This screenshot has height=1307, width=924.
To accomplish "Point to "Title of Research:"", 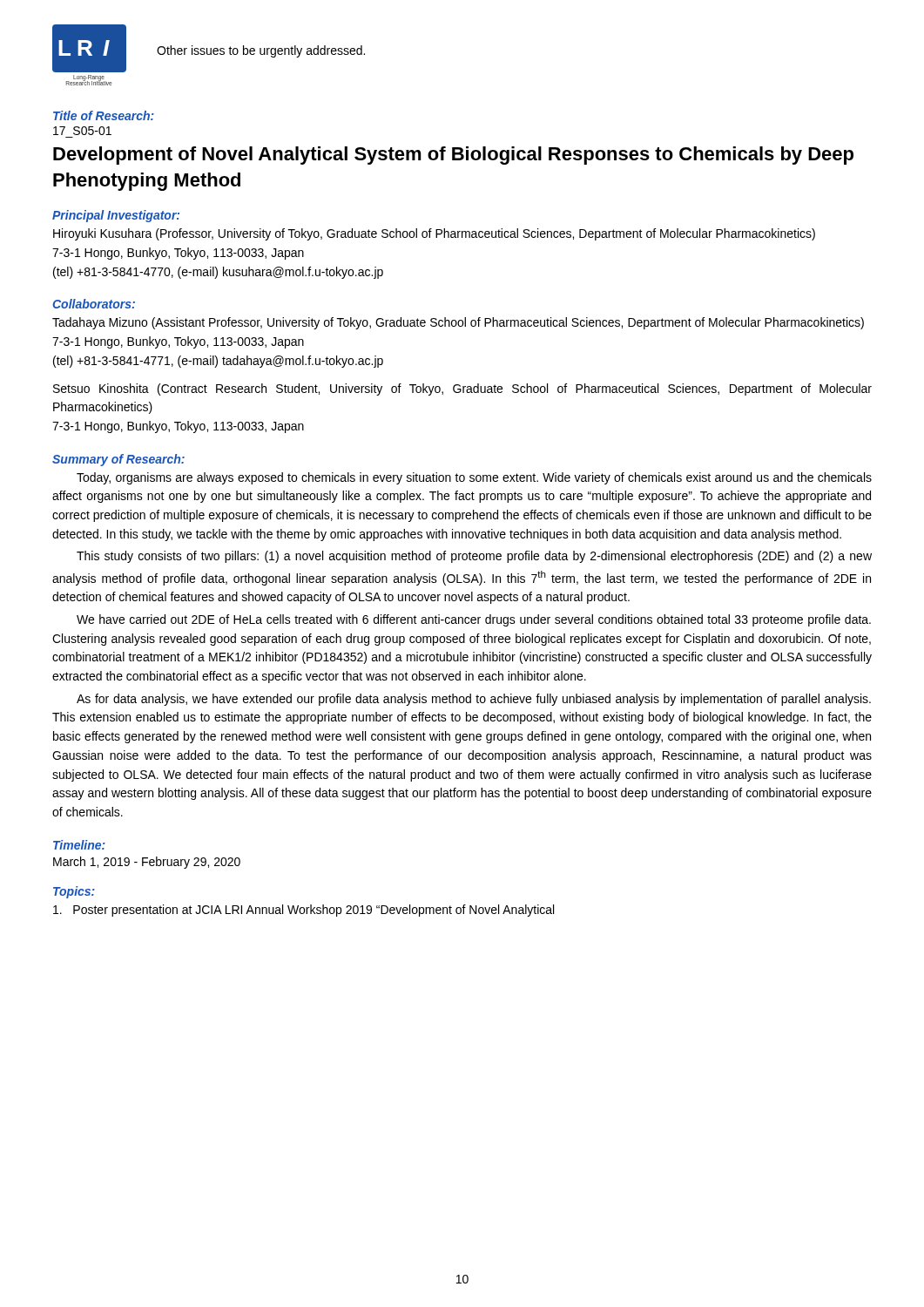I will point(103,116).
